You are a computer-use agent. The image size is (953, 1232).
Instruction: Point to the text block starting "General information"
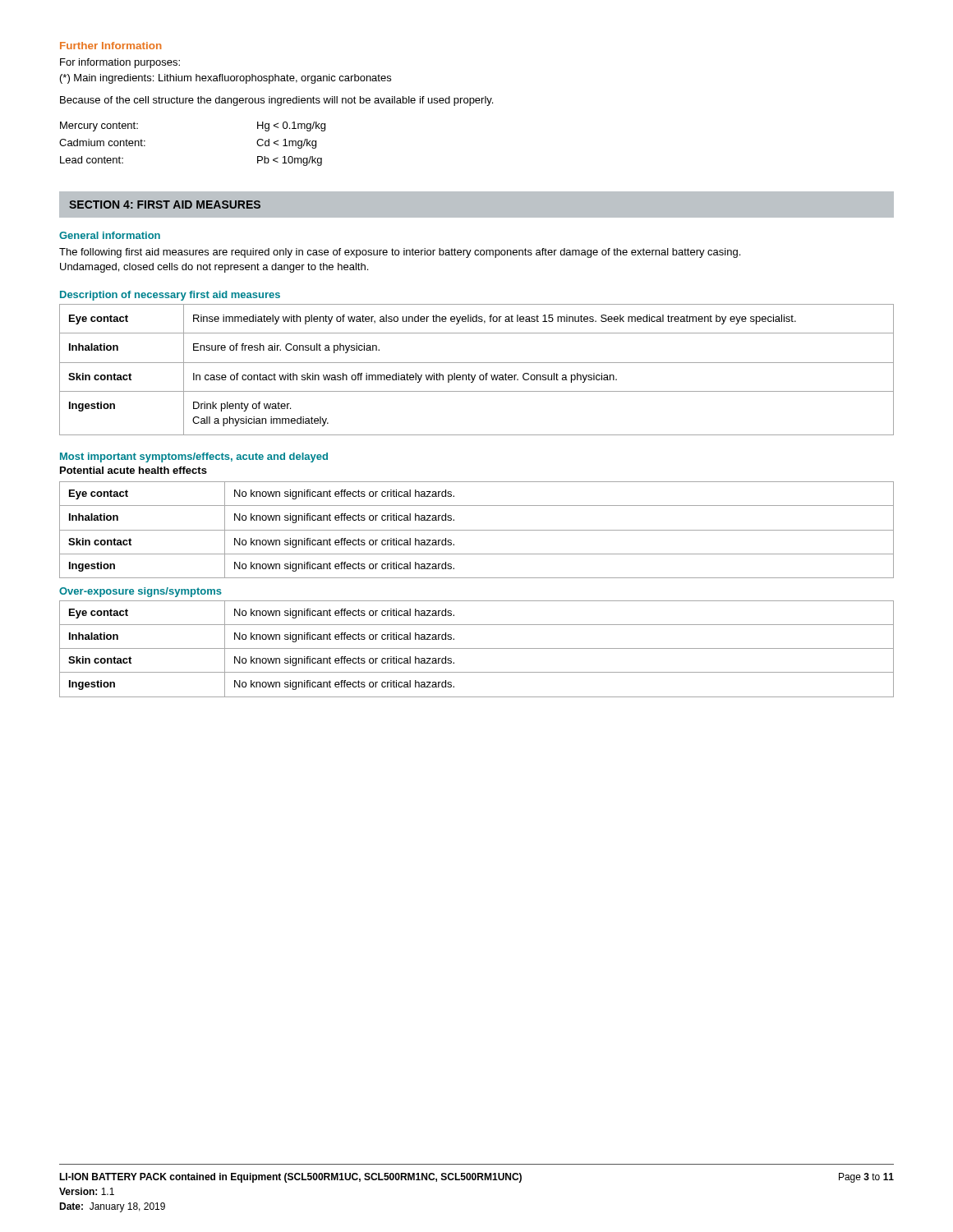pyautogui.click(x=110, y=235)
